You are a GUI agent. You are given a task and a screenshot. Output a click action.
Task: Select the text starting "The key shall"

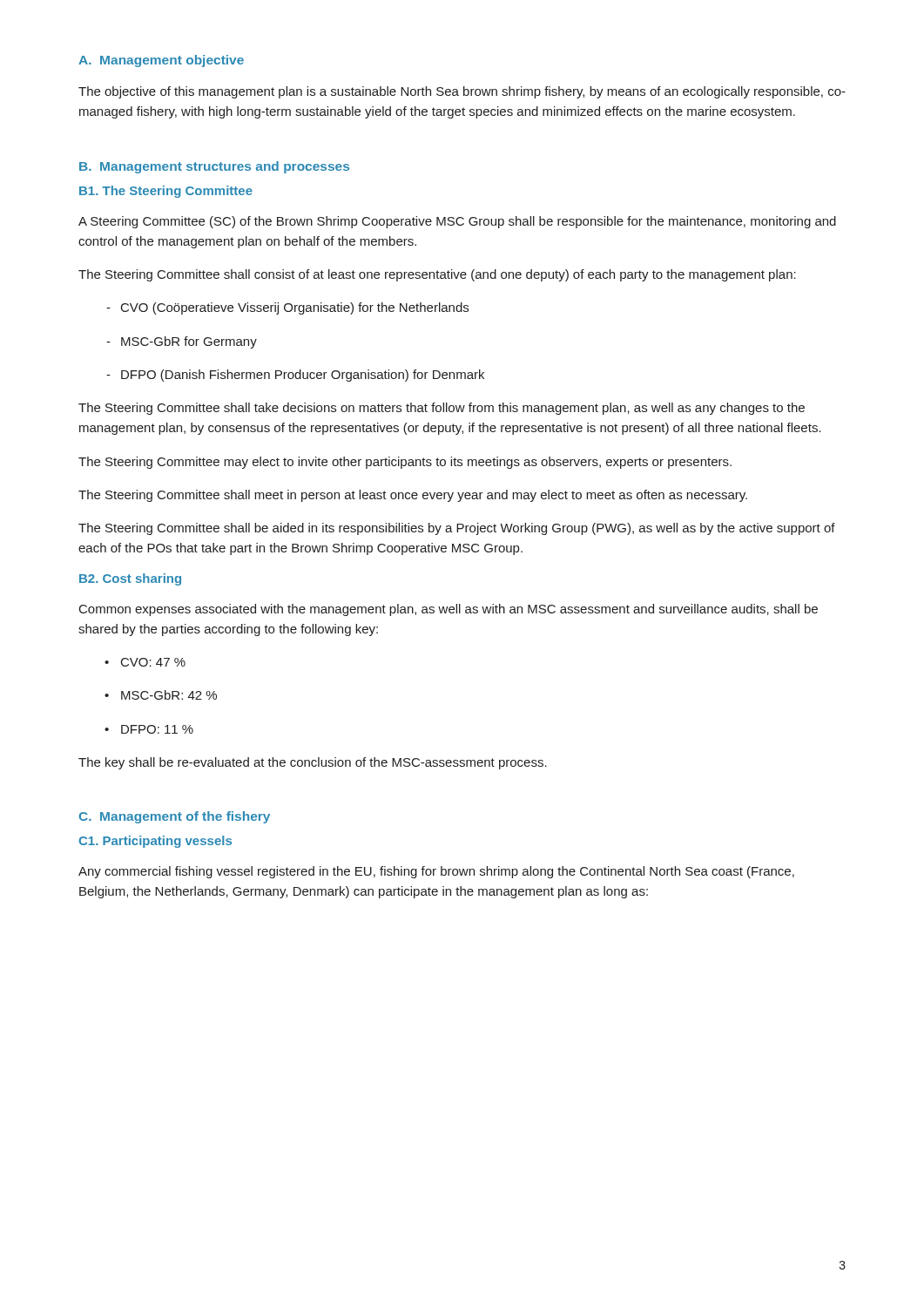coord(462,762)
